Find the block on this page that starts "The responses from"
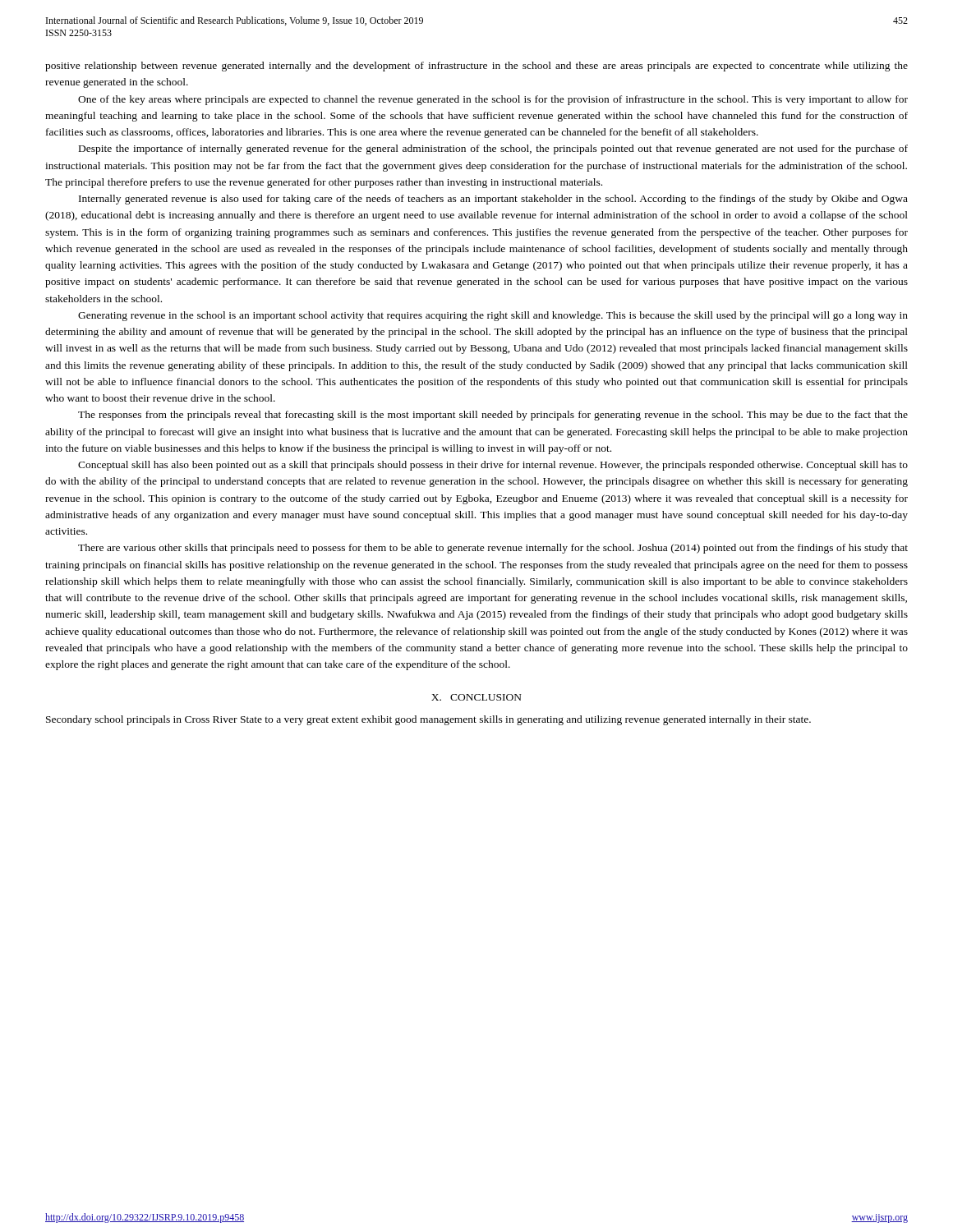 (x=476, y=432)
